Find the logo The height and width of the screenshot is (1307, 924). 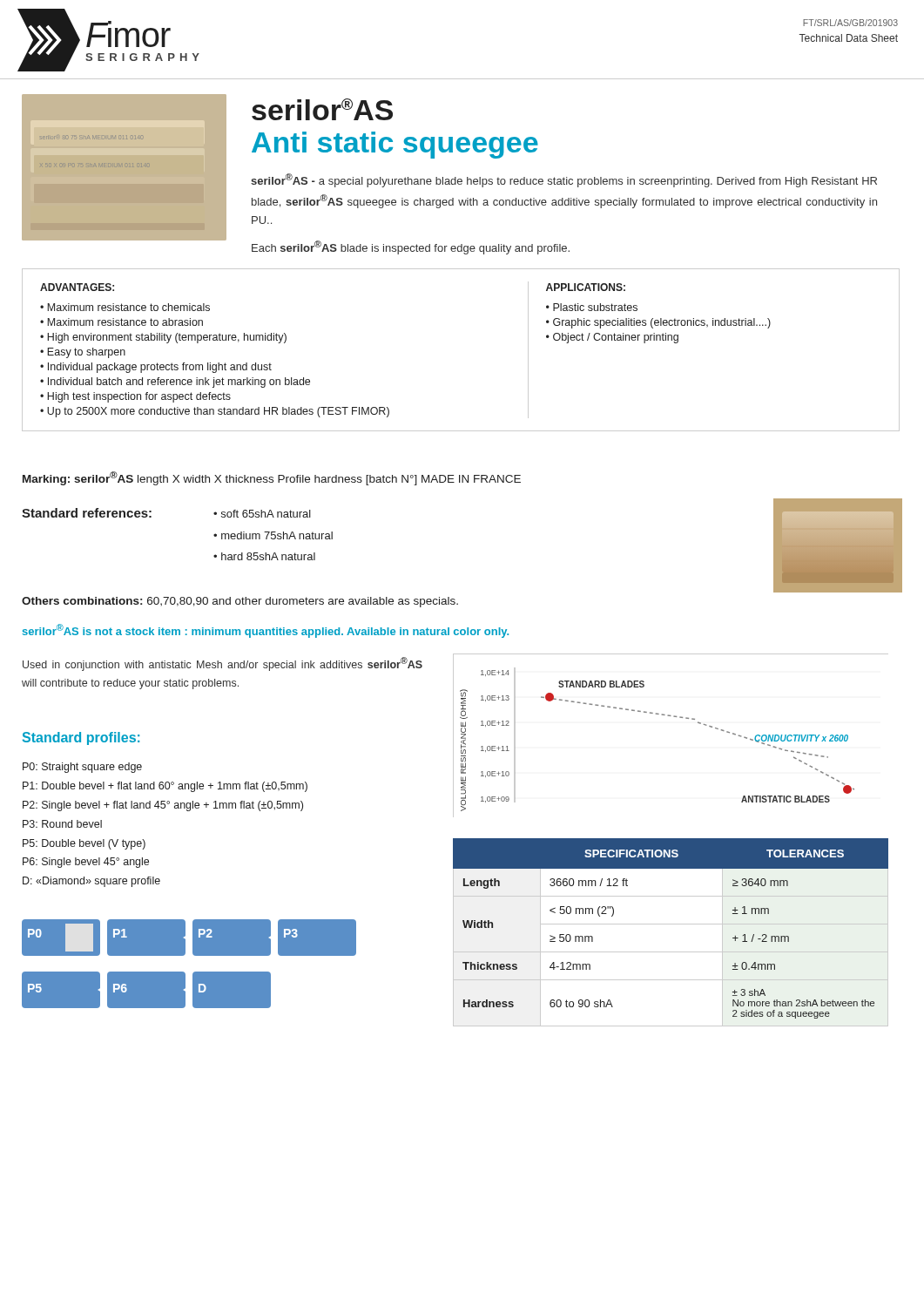tap(111, 40)
